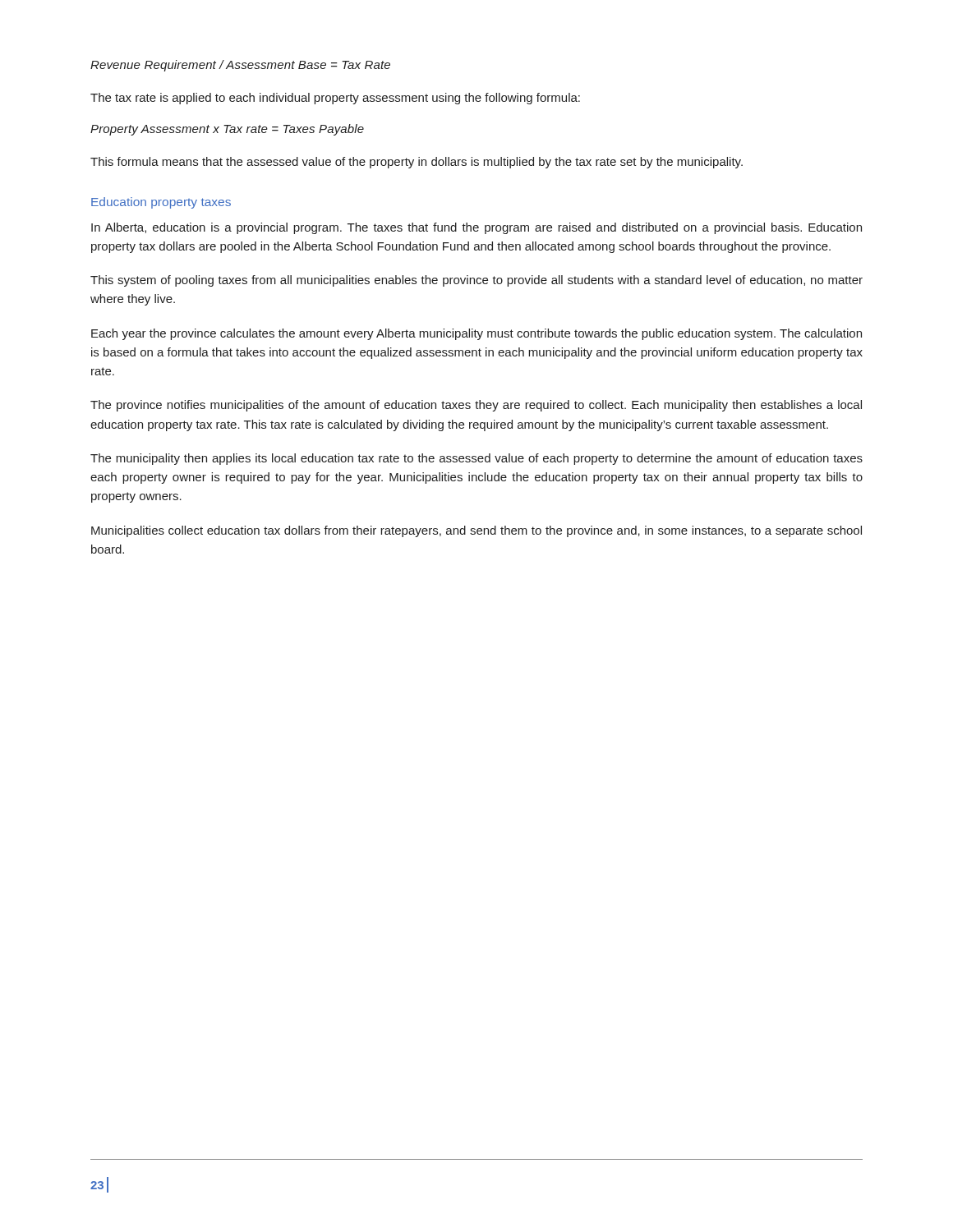This screenshot has height=1232, width=953.
Task: Select the element starting "The municipality then applies its"
Action: click(x=476, y=477)
